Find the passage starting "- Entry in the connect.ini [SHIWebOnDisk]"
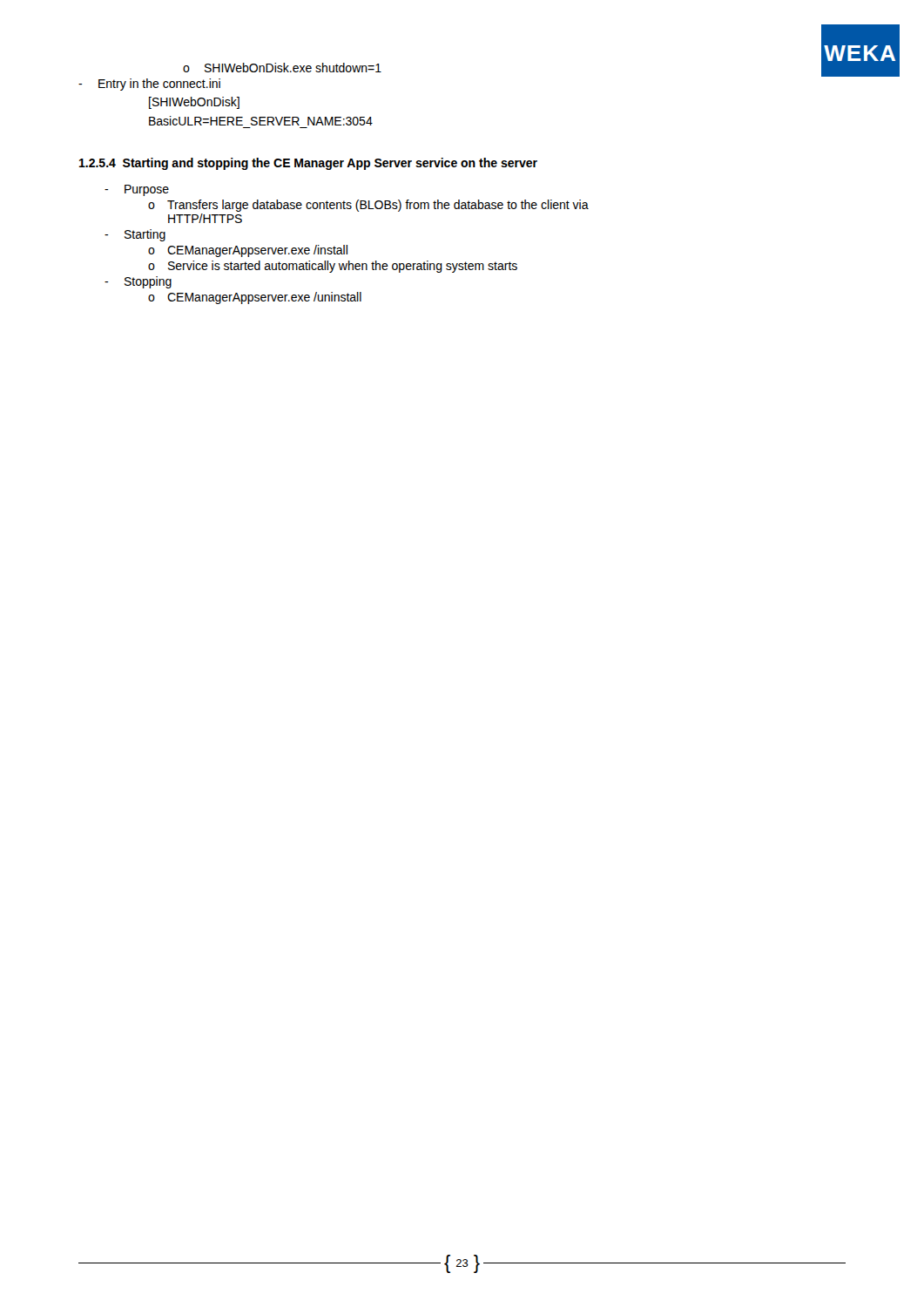Image resolution: width=924 pixels, height=1307 pixels. pos(149,85)
